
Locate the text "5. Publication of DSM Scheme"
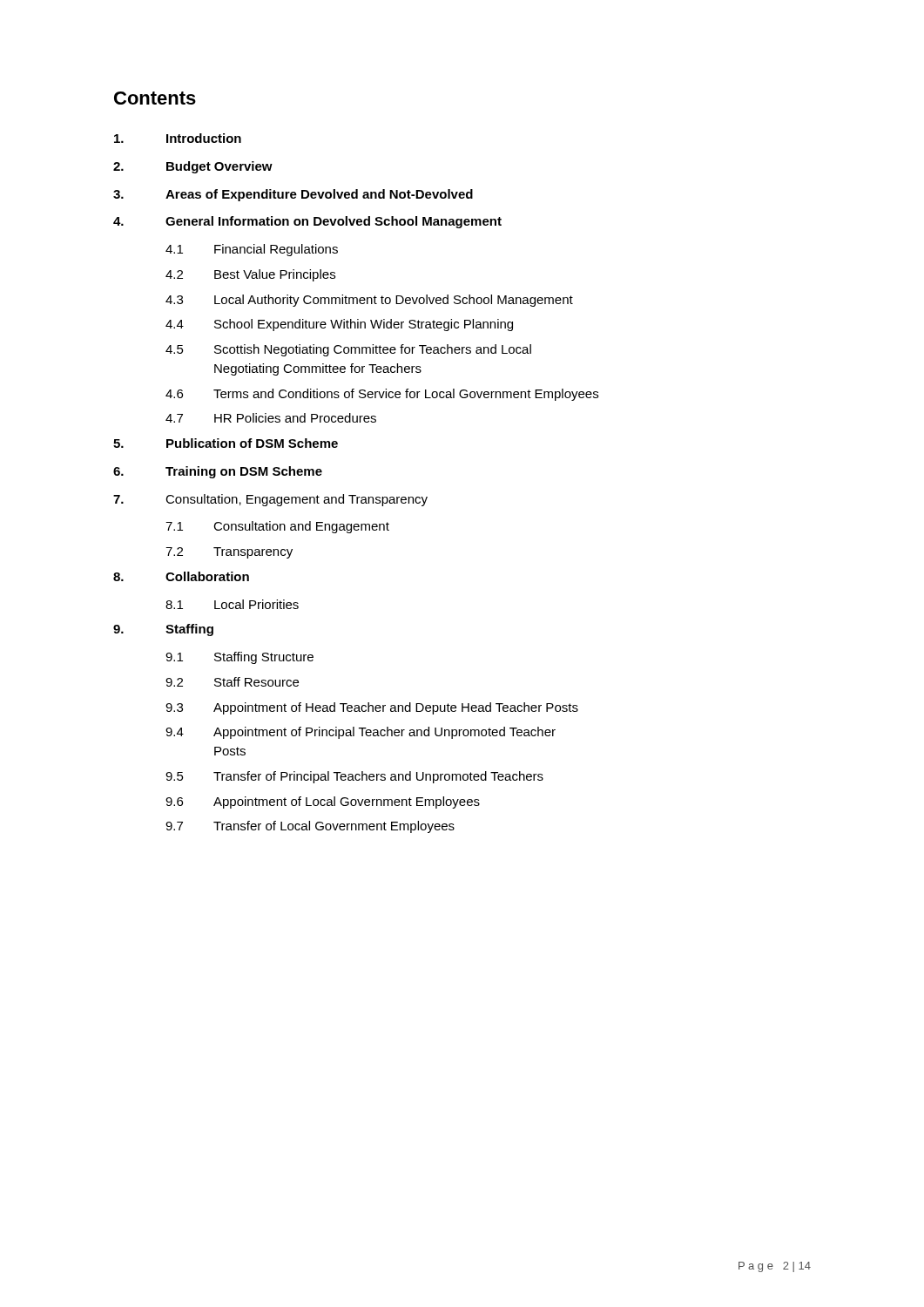pos(226,443)
